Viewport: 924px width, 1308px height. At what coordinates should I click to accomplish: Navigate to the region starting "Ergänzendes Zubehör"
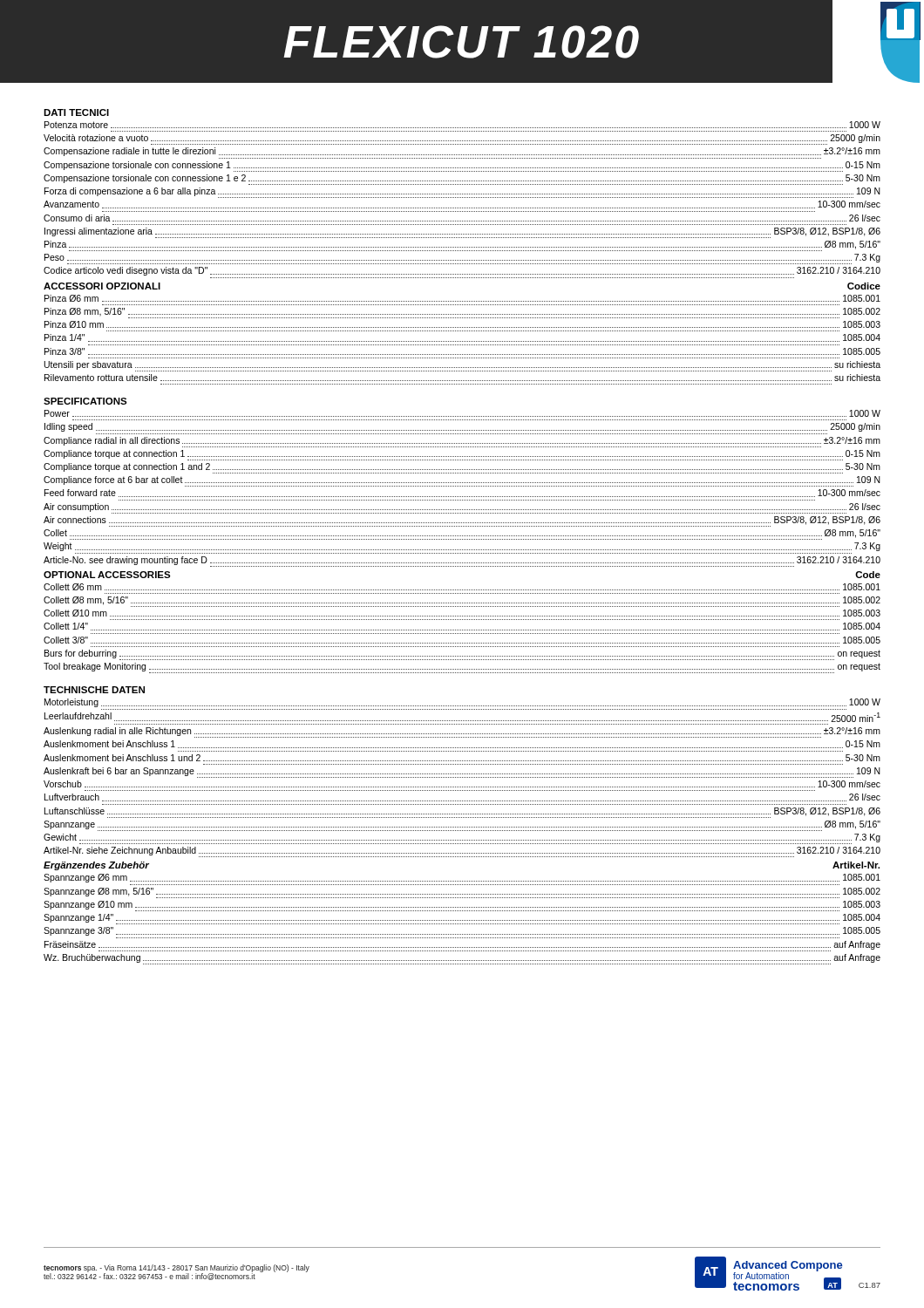(x=96, y=865)
